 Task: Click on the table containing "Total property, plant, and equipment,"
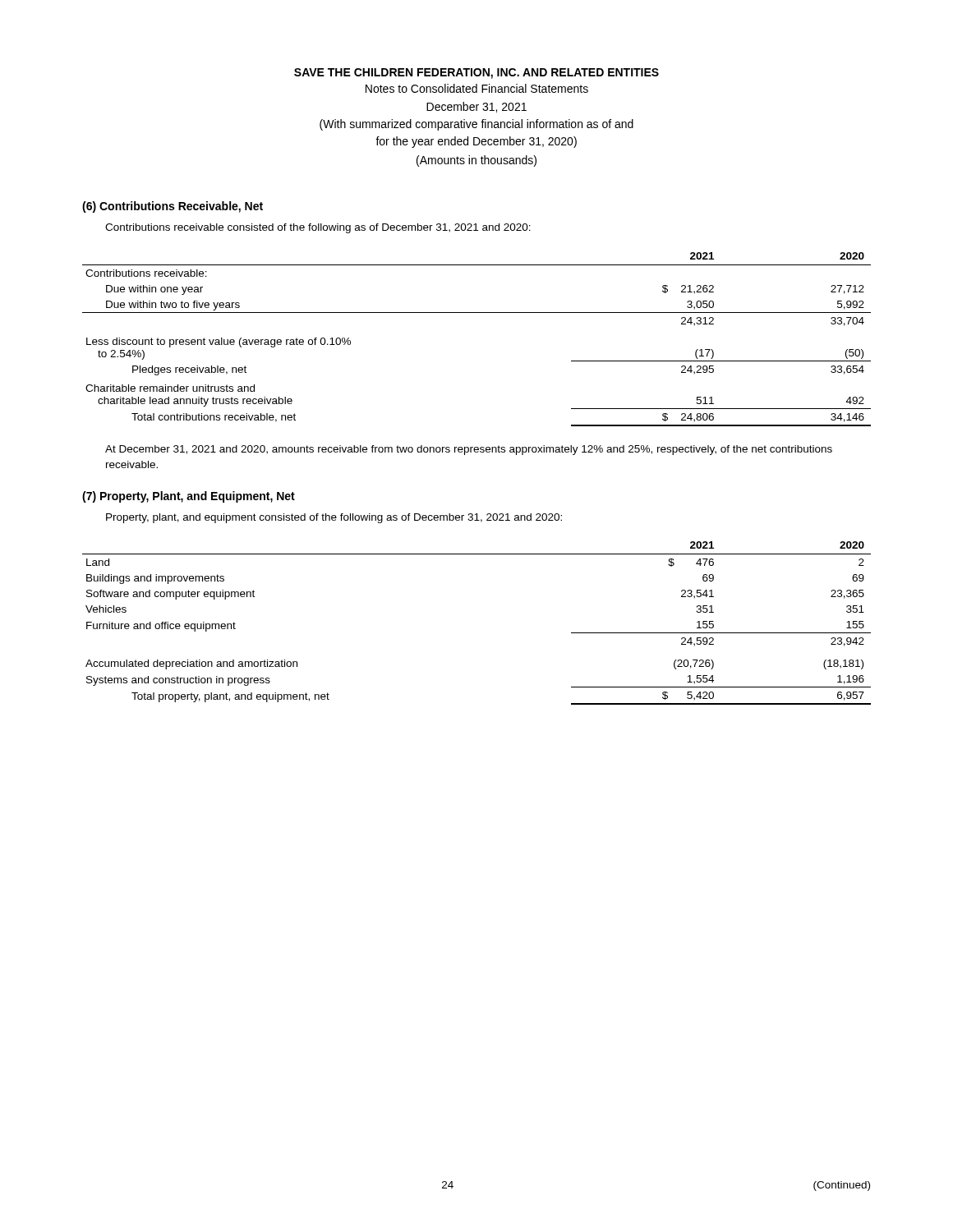pyautogui.click(x=476, y=621)
